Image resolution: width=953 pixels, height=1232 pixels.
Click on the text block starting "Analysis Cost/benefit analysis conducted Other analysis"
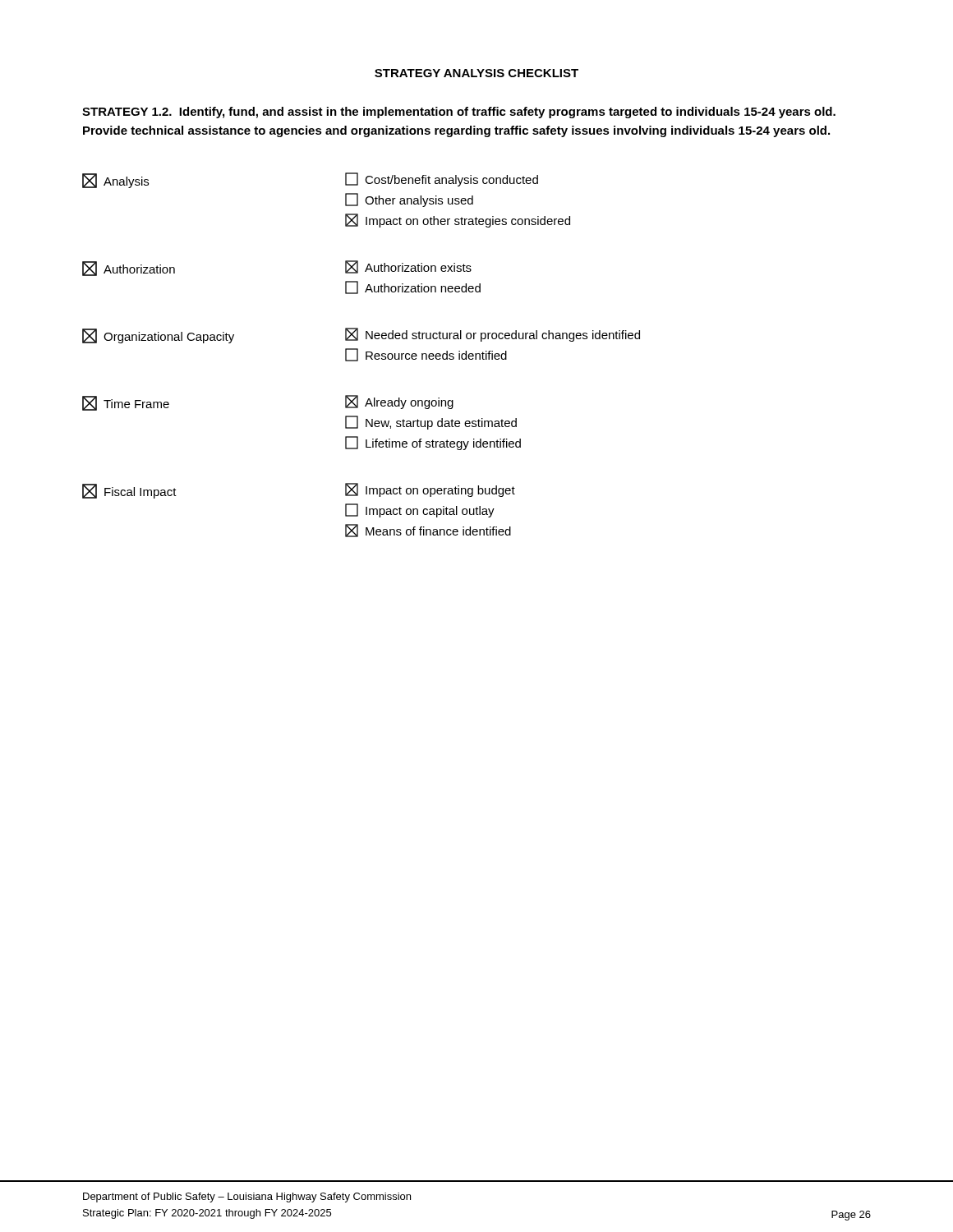point(476,200)
